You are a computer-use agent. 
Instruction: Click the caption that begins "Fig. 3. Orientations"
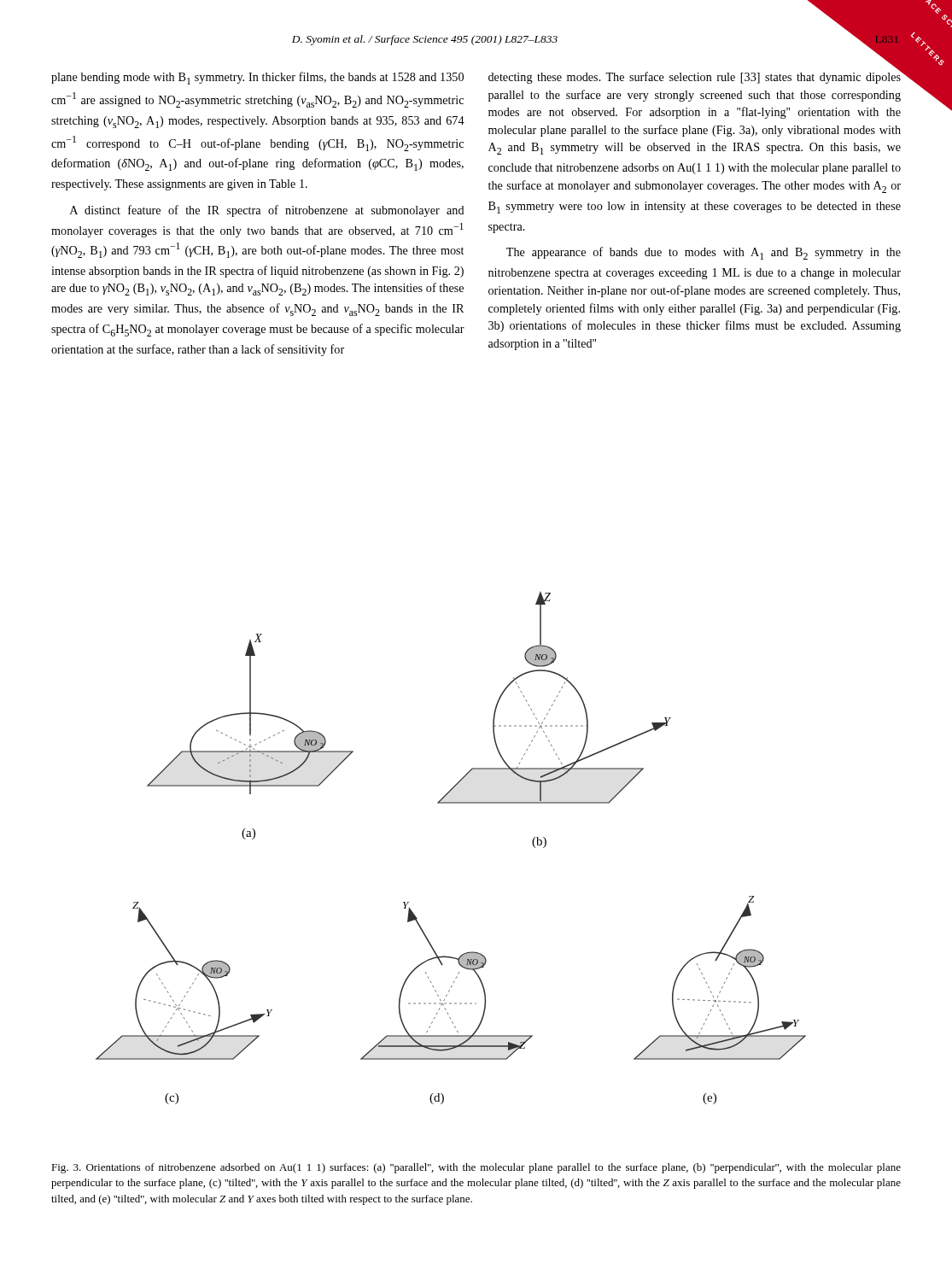tap(476, 1183)
